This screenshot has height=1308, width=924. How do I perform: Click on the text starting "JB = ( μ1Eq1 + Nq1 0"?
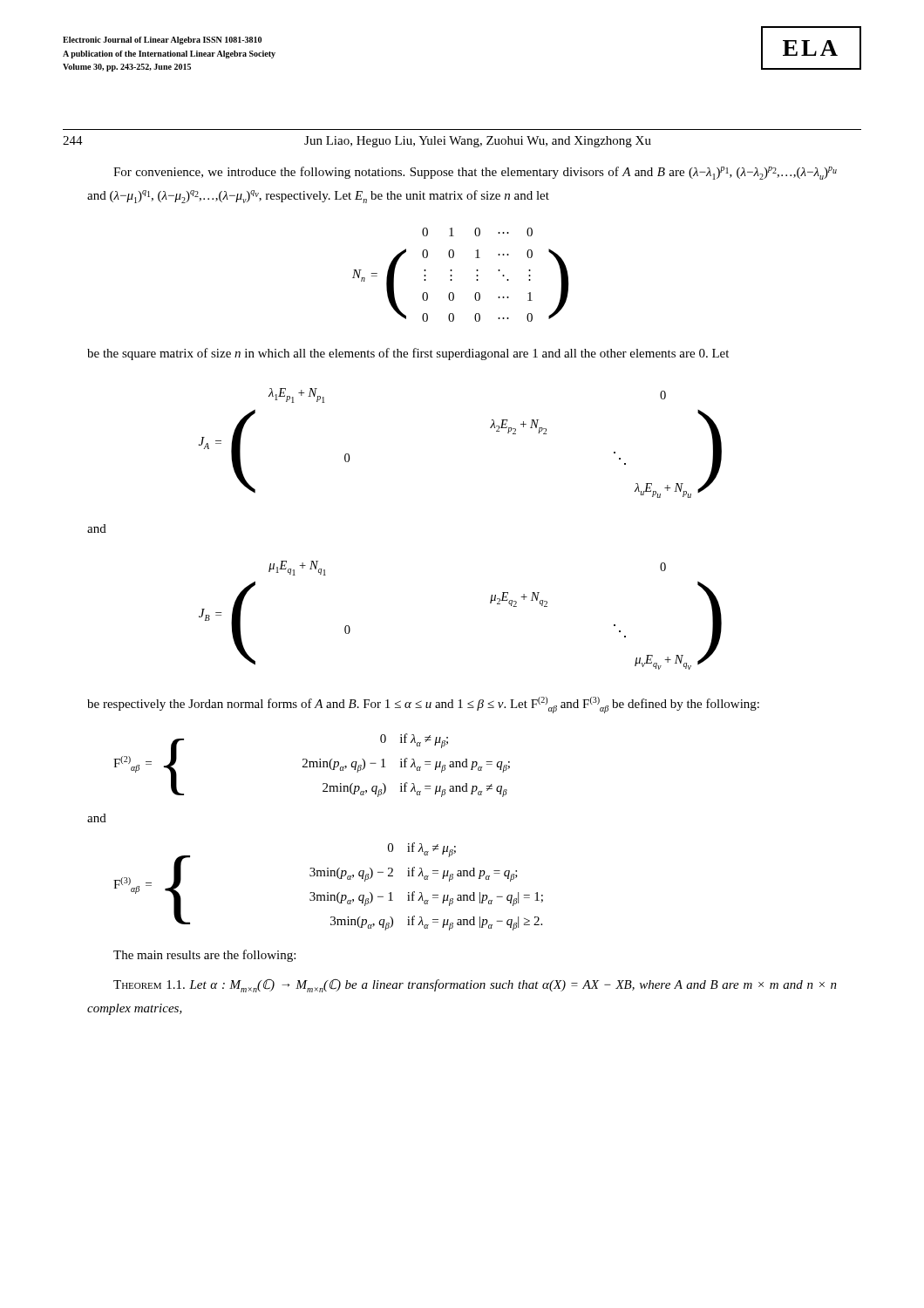pyautogui.click(x=462, y=615)
